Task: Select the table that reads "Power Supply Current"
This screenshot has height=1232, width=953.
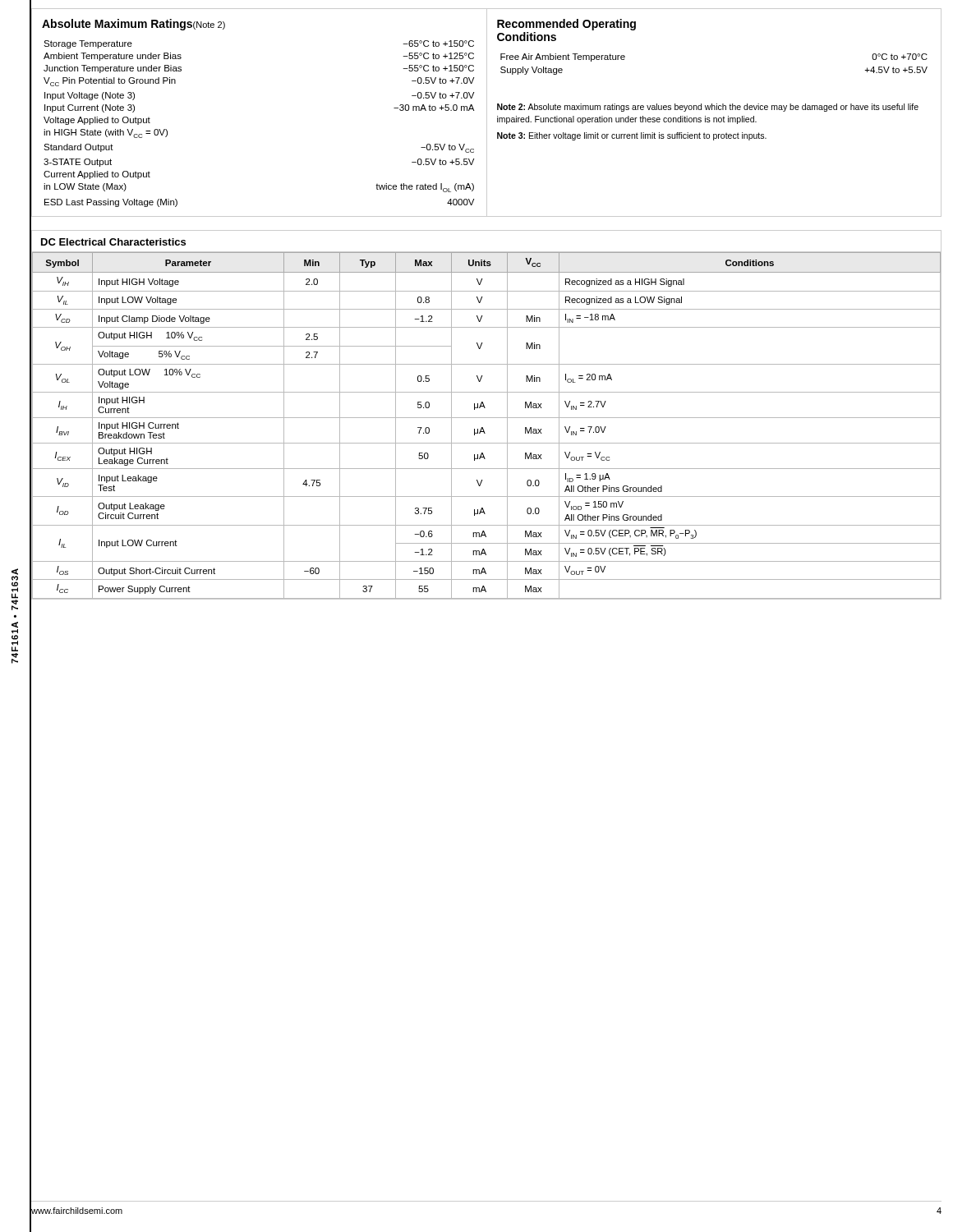Action: 486,425
